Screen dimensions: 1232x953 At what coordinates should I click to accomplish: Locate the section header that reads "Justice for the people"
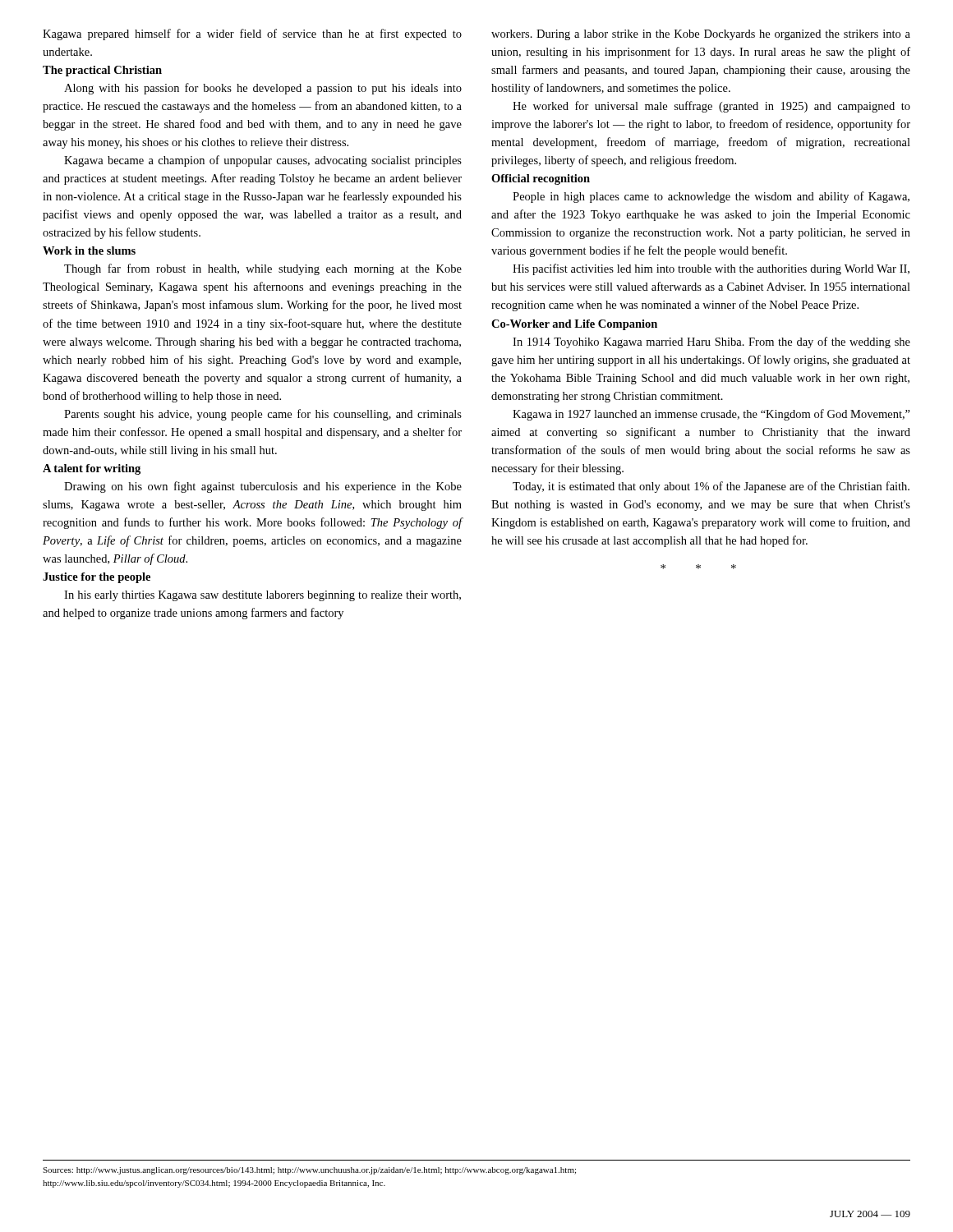[97, 578]
